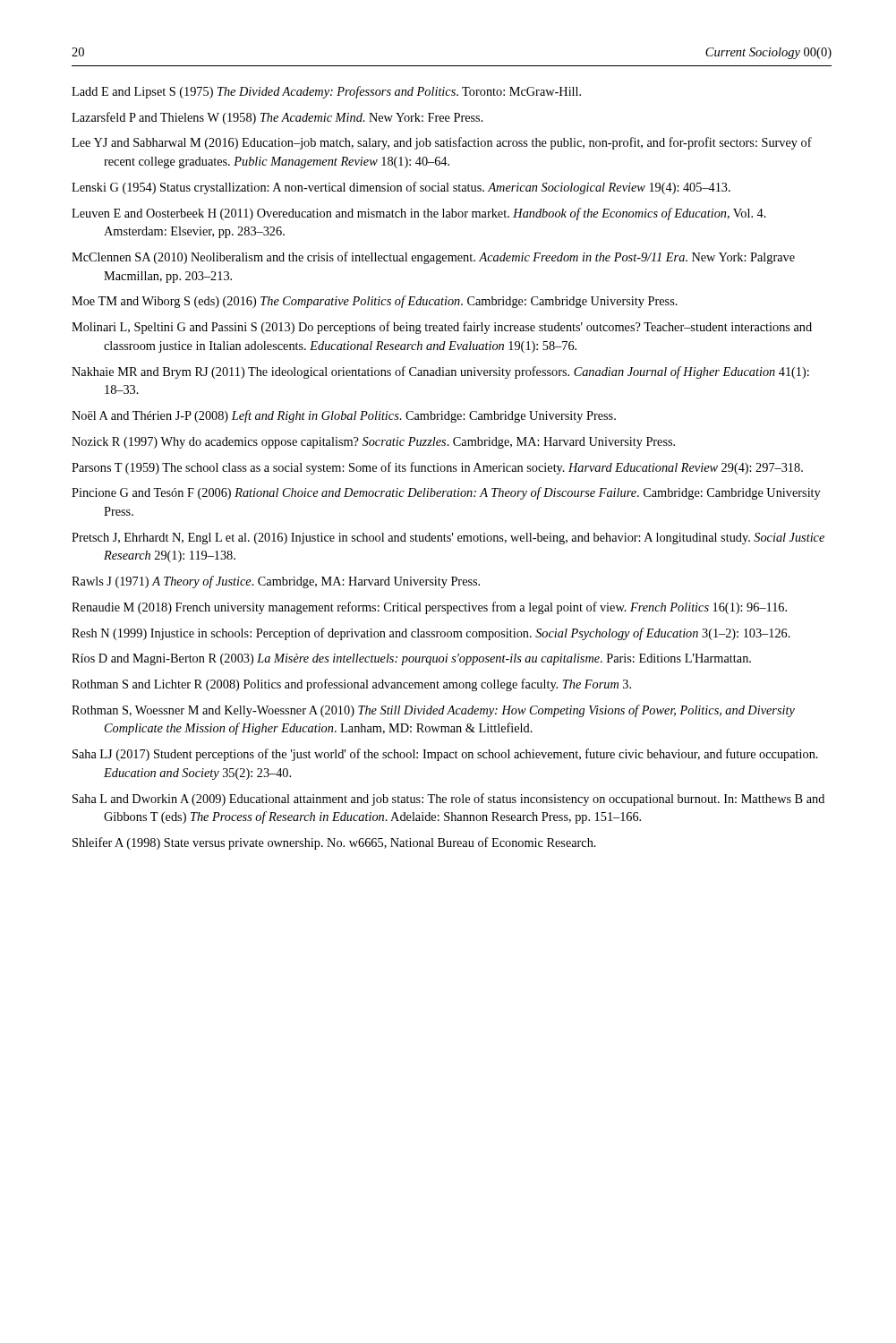Point to the text block starting "Parsons T (1959) The school class as"
This screenshot has width=896, height=1343.
438,467
